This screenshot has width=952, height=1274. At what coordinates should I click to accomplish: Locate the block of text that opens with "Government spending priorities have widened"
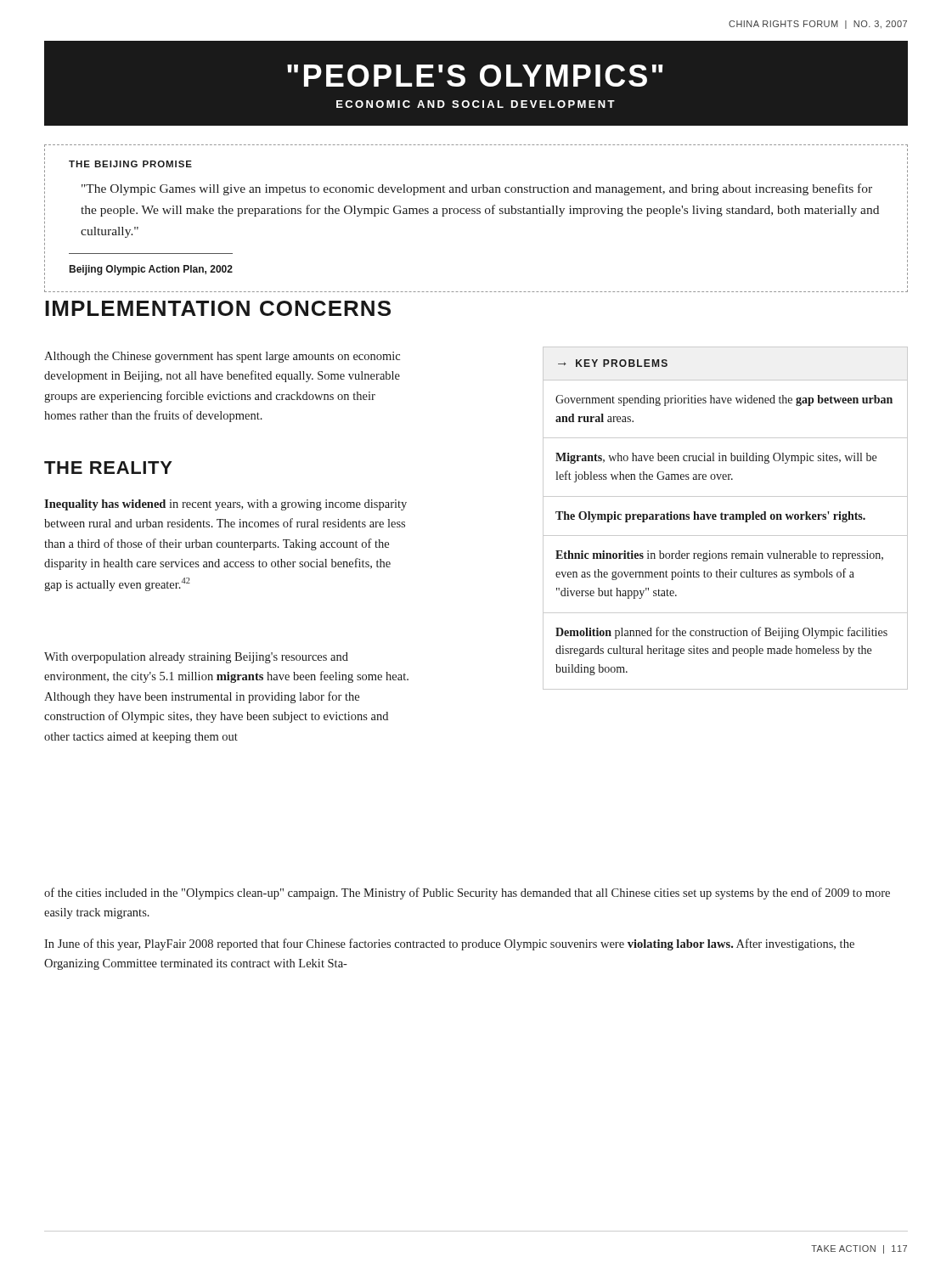click(x=724, y=409)
